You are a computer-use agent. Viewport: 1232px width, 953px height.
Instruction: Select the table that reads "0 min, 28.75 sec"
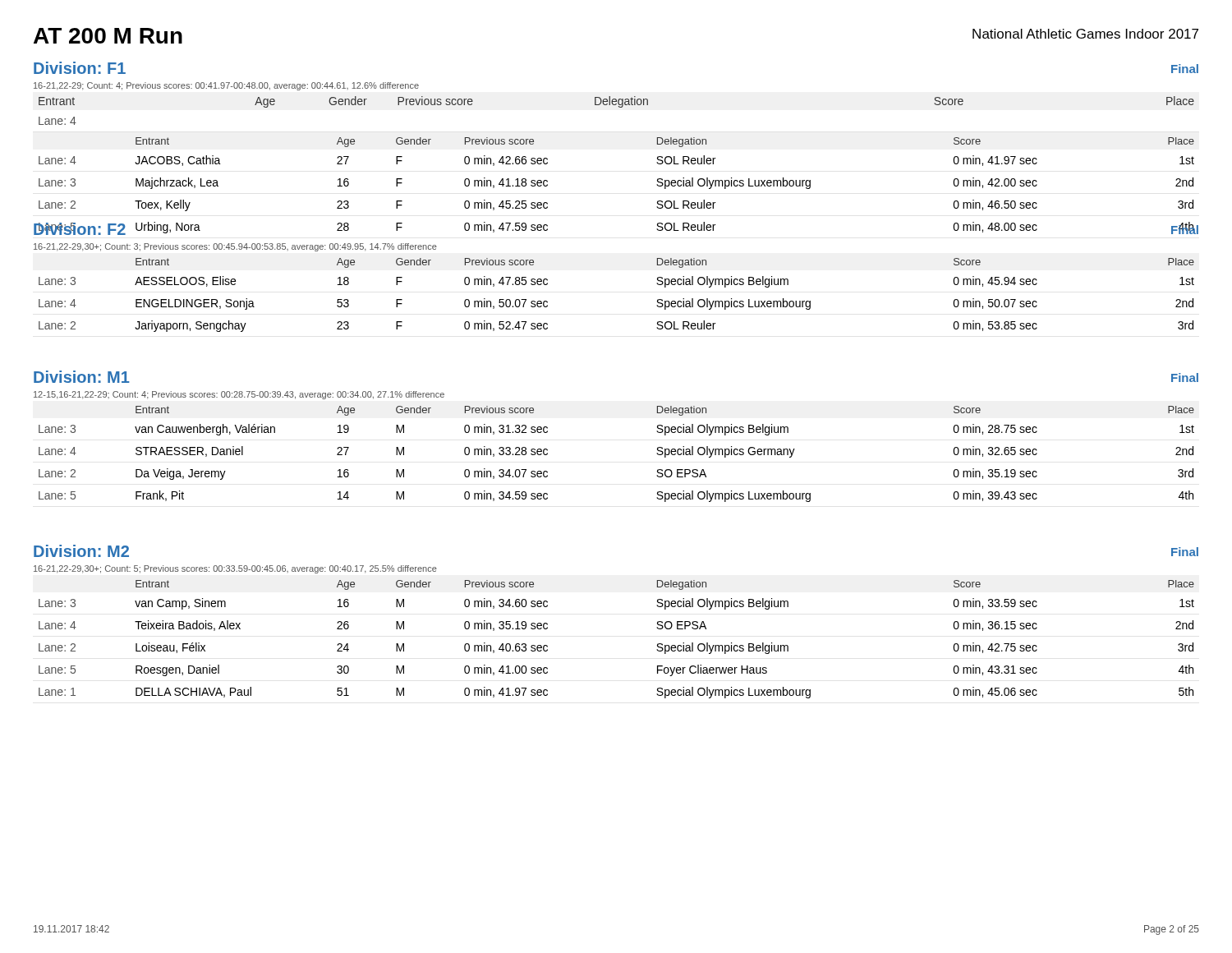pos(616,454)
